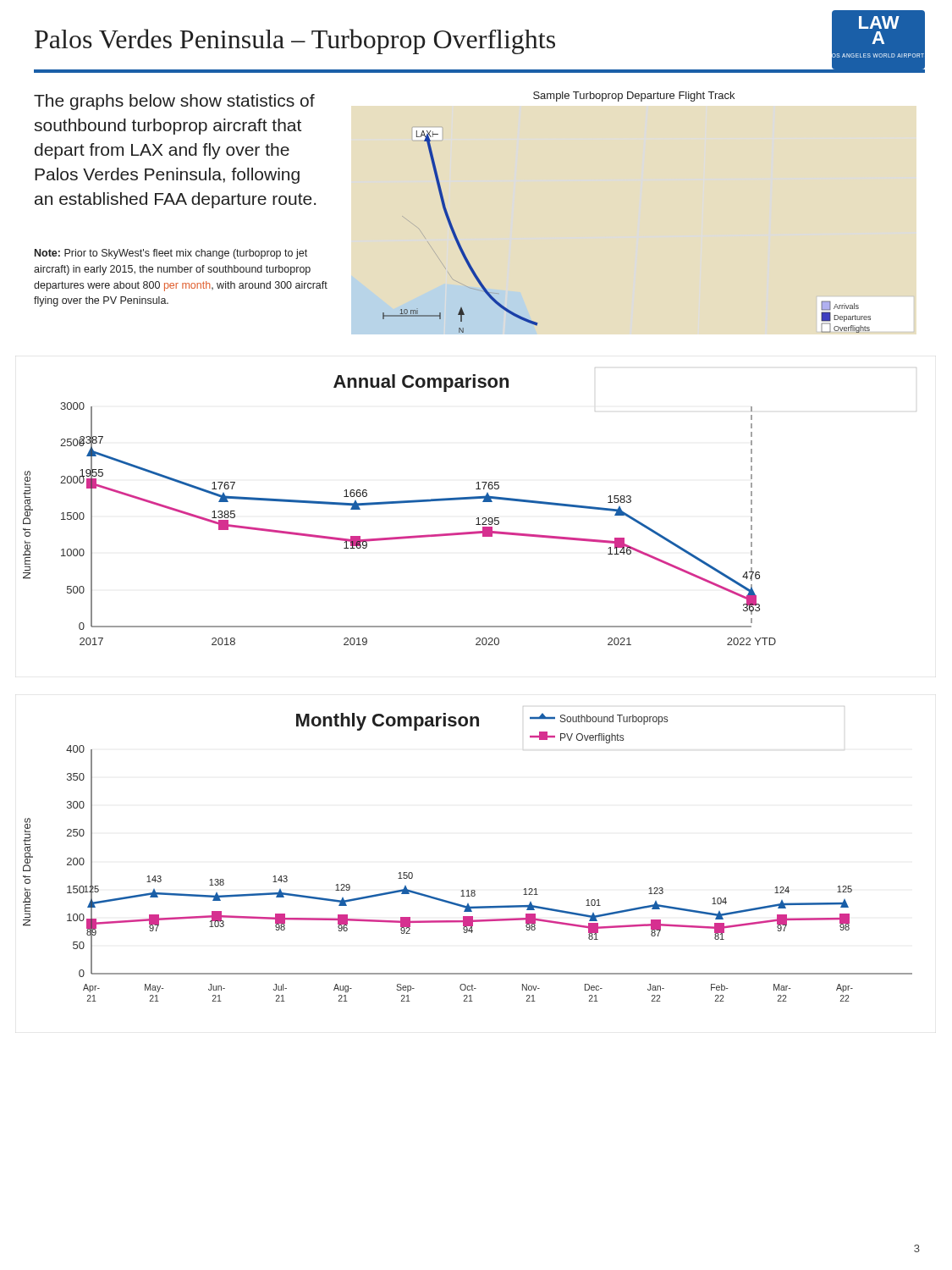Where is the title that starts "Palos Verdes Peninsula – Turboprop"?
Viewport: 952px width, 1270px height.
click(295, 39)
